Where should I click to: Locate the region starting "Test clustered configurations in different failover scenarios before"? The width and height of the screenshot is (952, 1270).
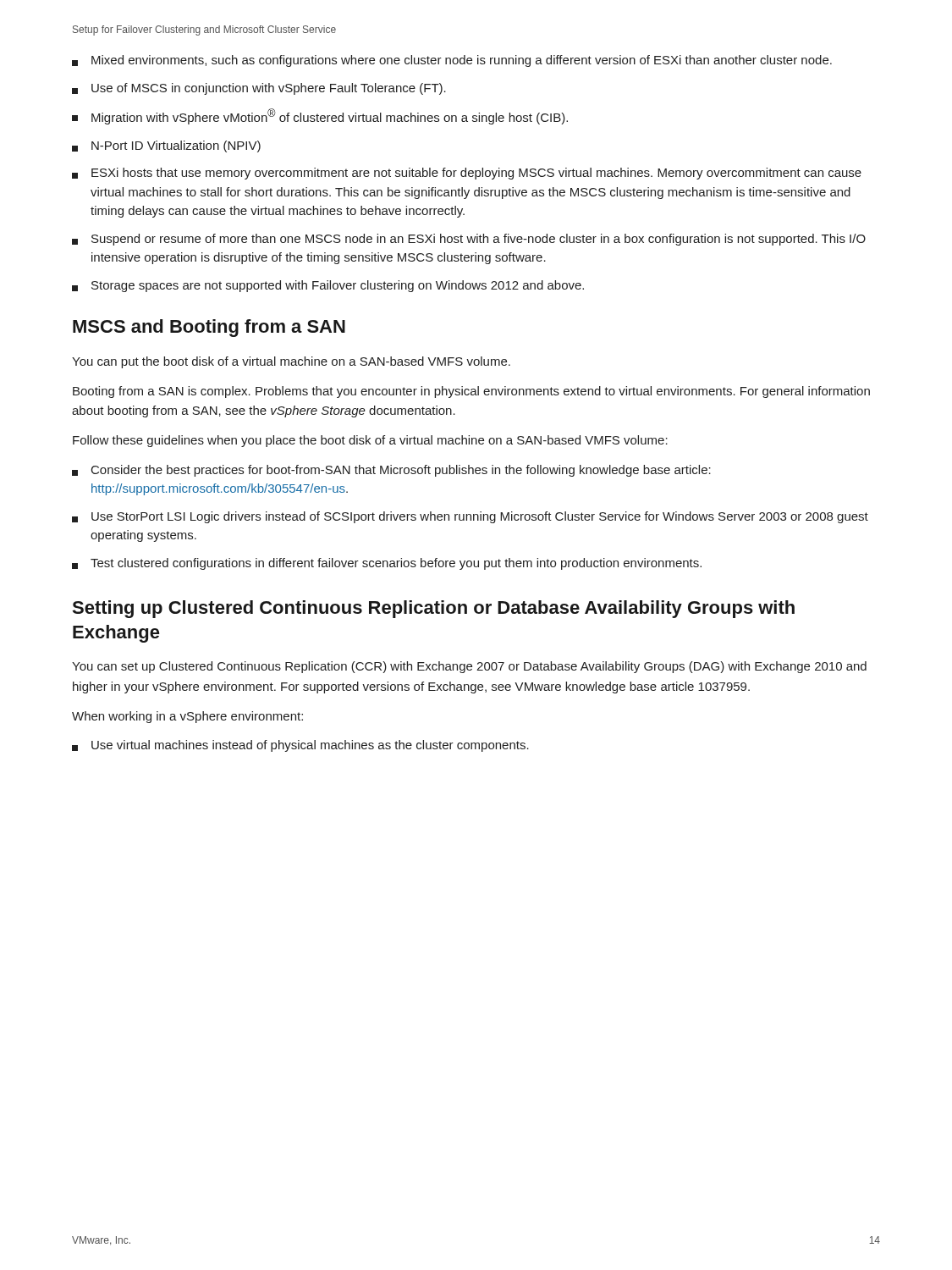(387, 563)
